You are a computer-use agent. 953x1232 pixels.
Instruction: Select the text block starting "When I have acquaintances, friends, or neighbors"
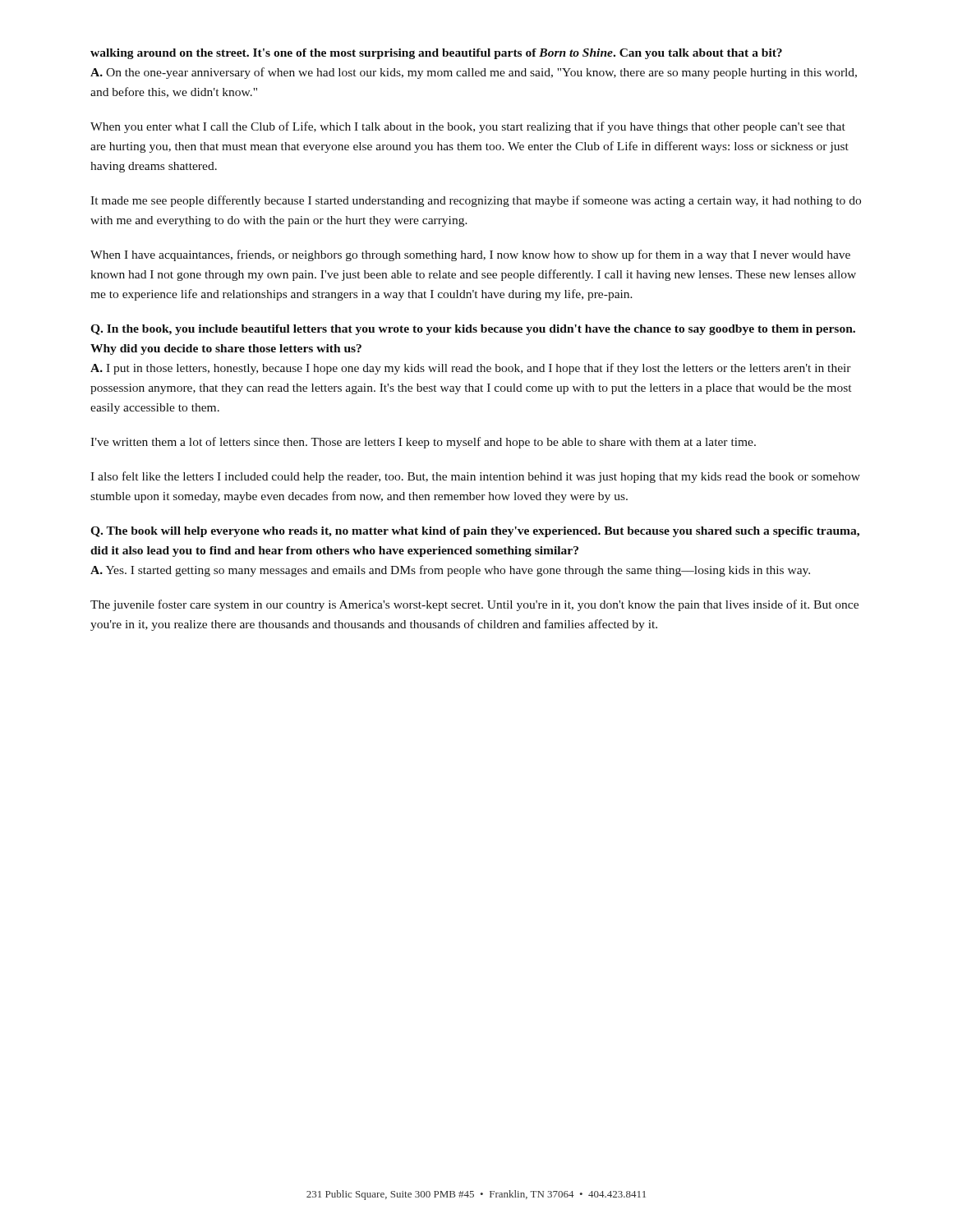click(x=473, y=274)
